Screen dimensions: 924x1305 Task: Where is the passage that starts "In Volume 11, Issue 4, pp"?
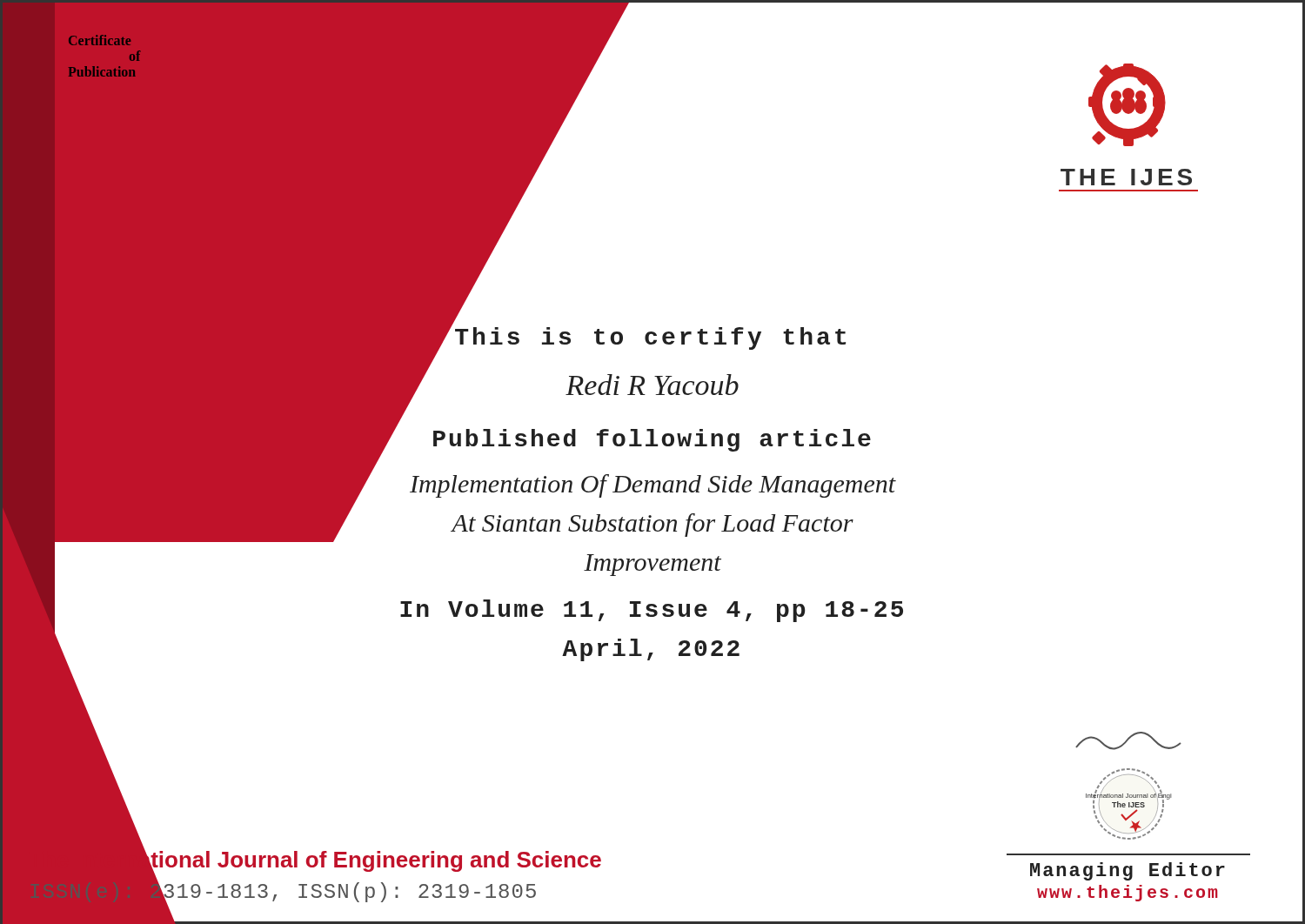[x=652, y=611]
